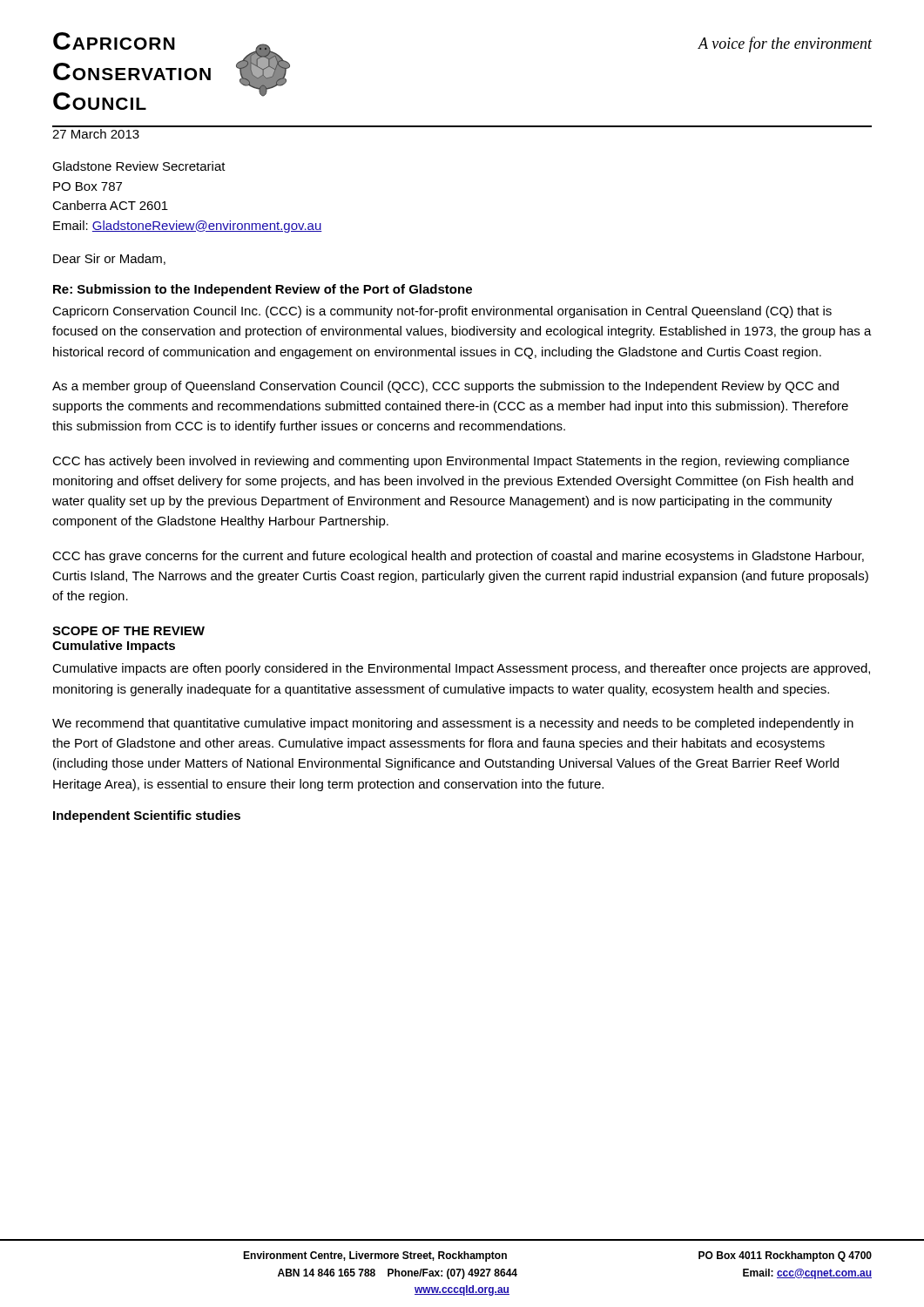Image resolution: width=924 pixels, height=1307 pixels.
Task: Navigate to the text block starting "SCOPE OF THE REVIEW"
Action: tap(128, 631)
